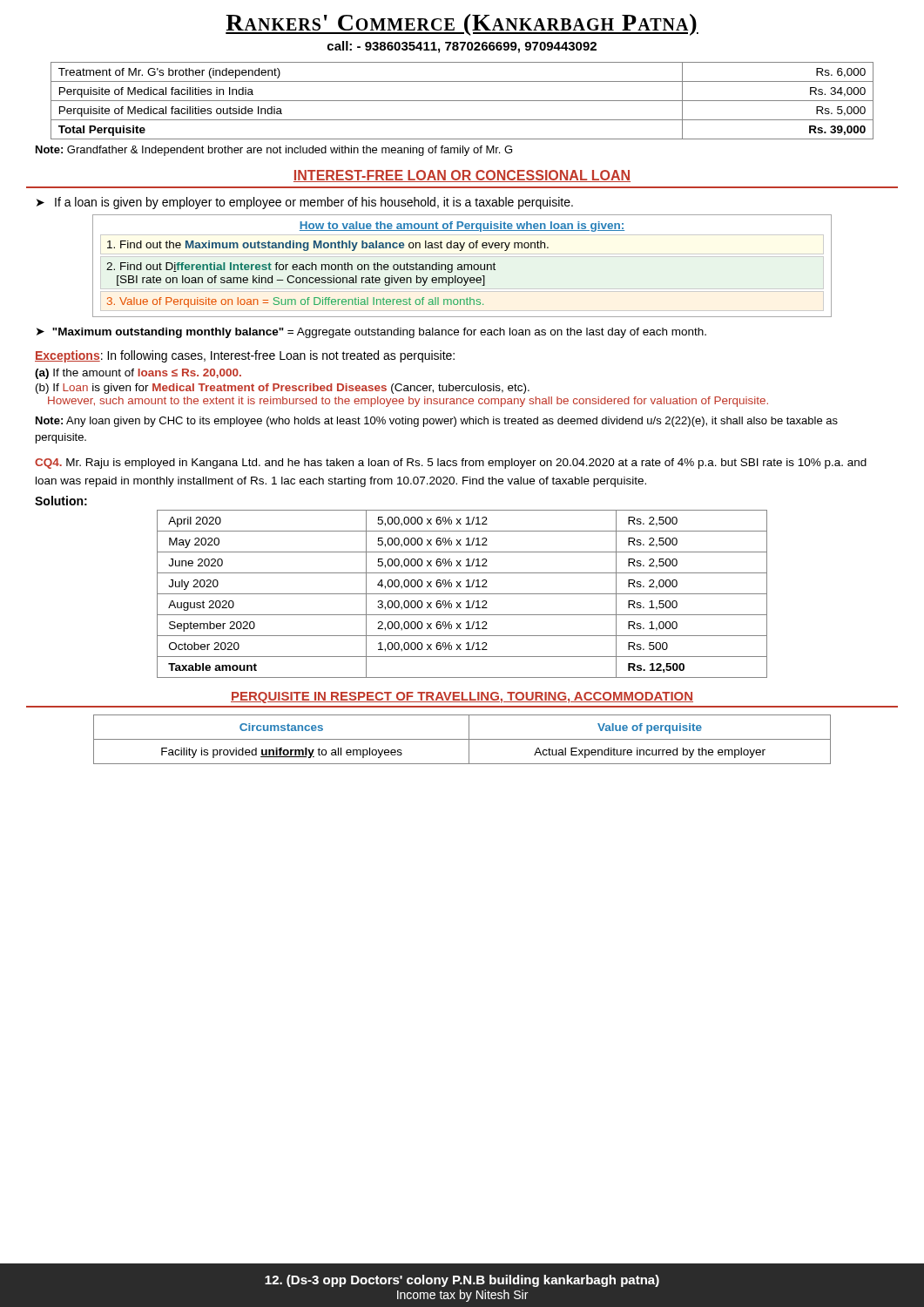Viewport: 924px width, 1307px height.
Task: Locate the table with the text "Perquisite of Medical"
Action: tap(462, 101)
